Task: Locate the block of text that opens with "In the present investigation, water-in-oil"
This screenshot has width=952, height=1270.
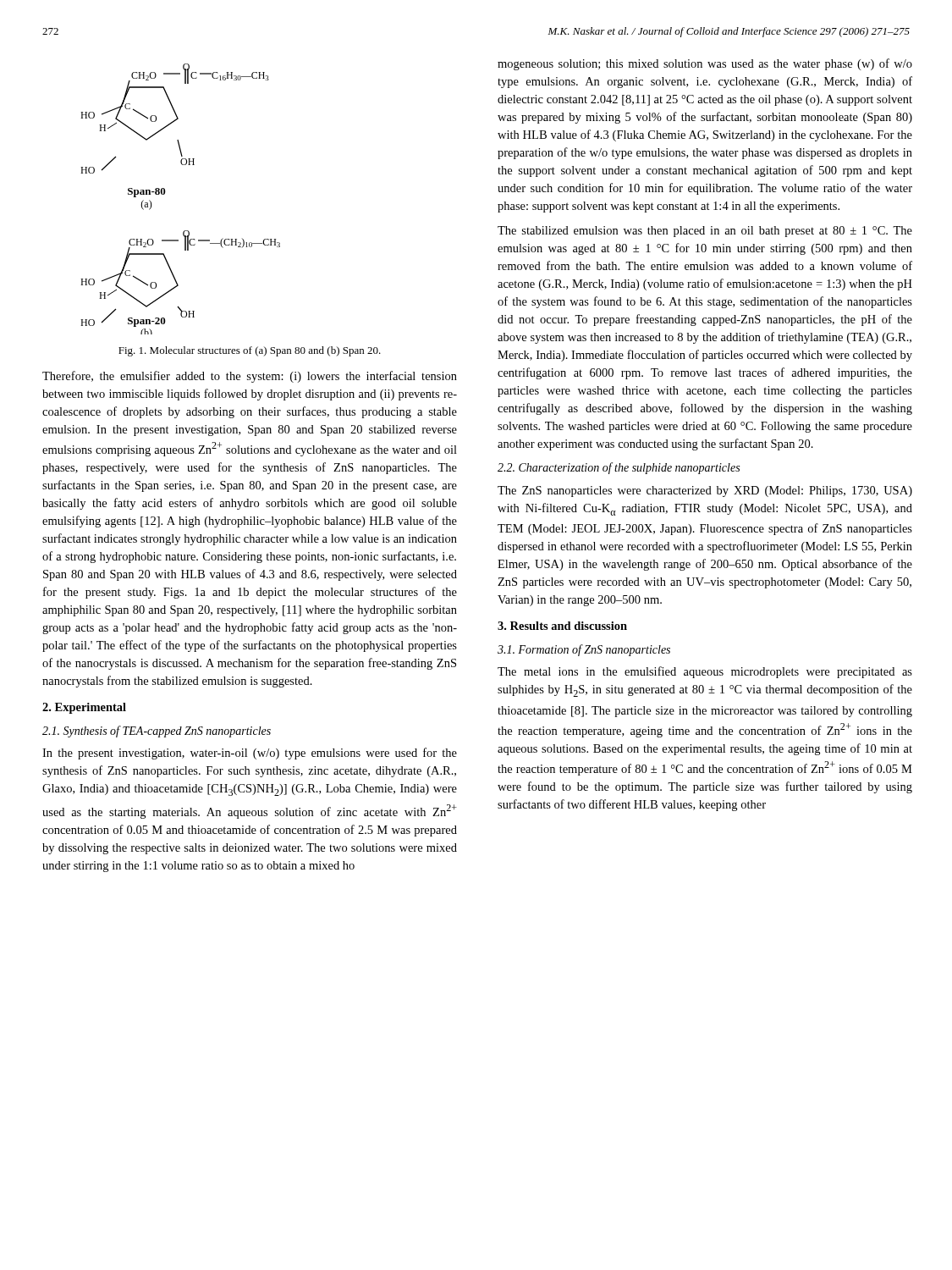Action: (250, 809)
